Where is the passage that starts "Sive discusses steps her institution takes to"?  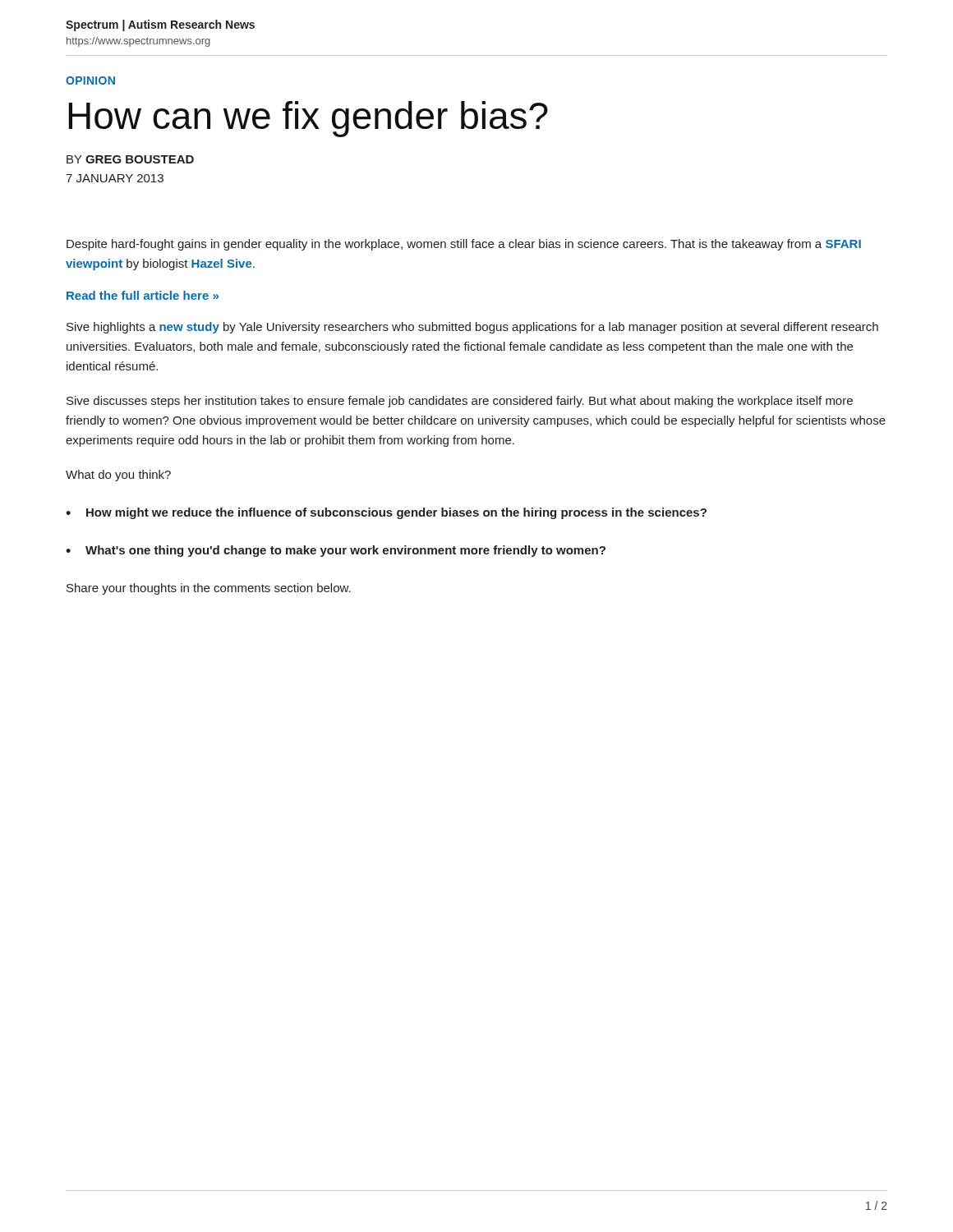click(476, 420)
